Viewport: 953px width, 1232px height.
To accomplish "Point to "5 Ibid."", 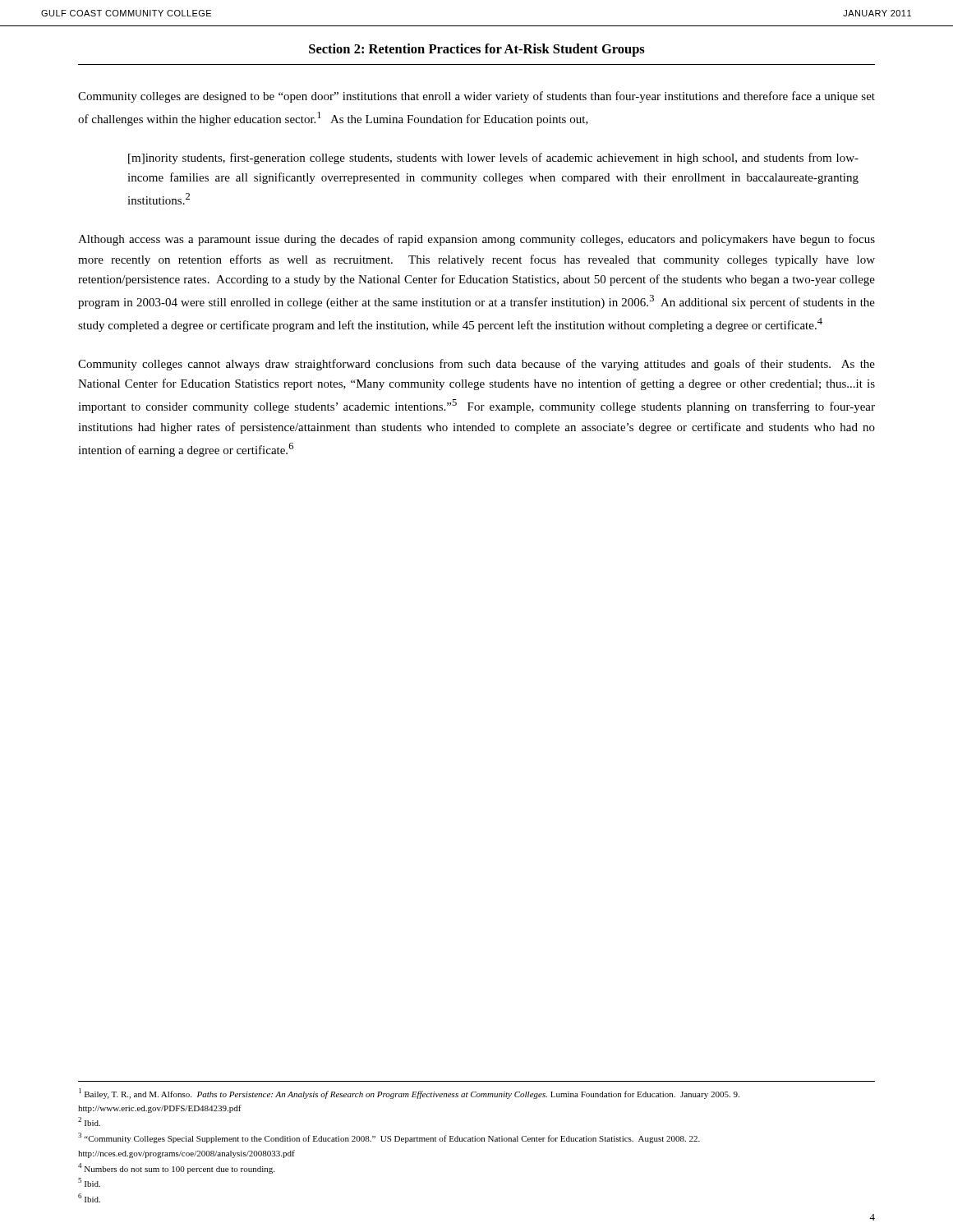I will pos(89,1183).
